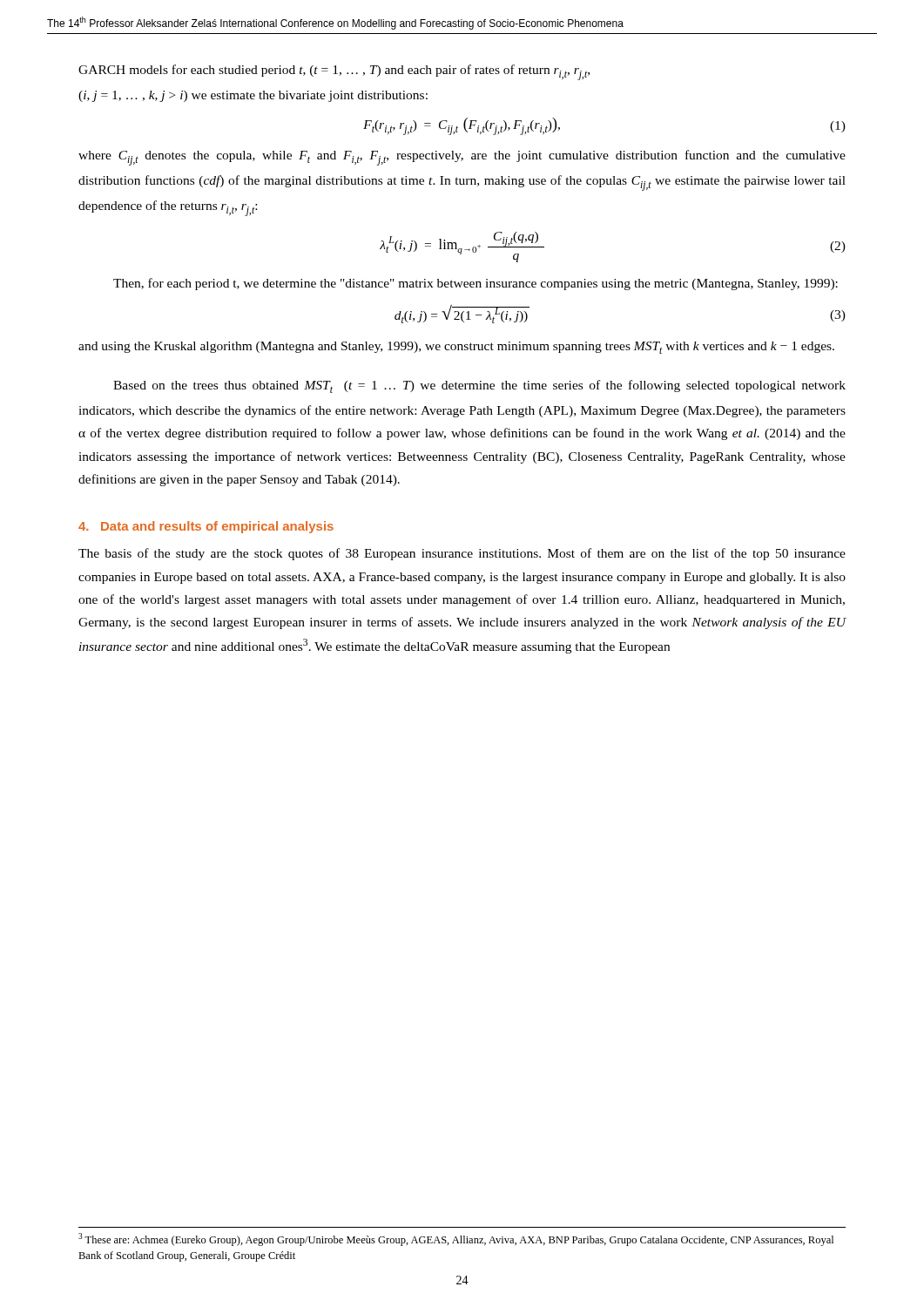Find the region starting "Based on the trees thus"
Viewport: 924px width, 1307px height.
click(462, 432)
